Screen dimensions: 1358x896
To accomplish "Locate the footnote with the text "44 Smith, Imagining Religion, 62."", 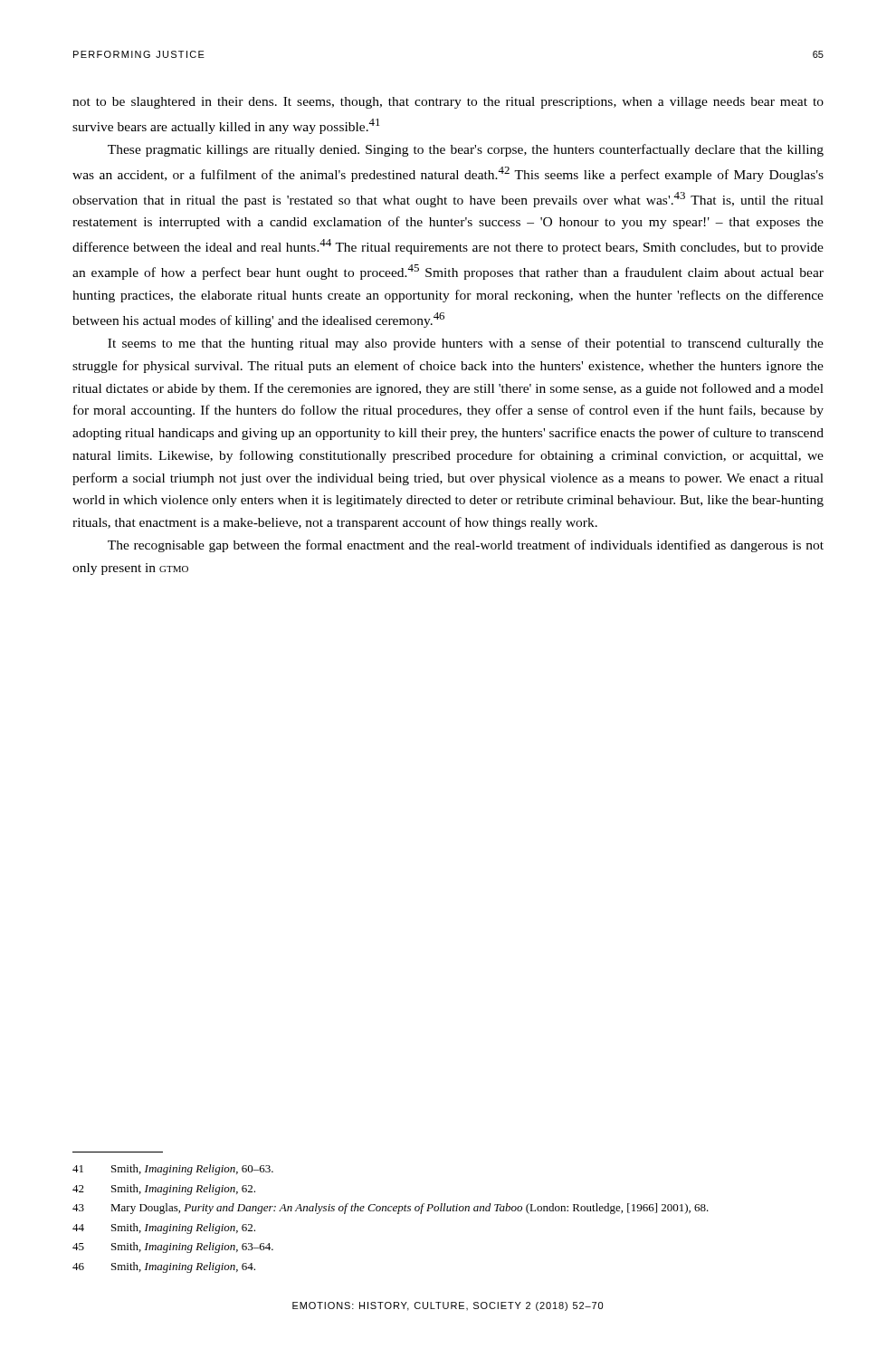I will click(164, 1227).
